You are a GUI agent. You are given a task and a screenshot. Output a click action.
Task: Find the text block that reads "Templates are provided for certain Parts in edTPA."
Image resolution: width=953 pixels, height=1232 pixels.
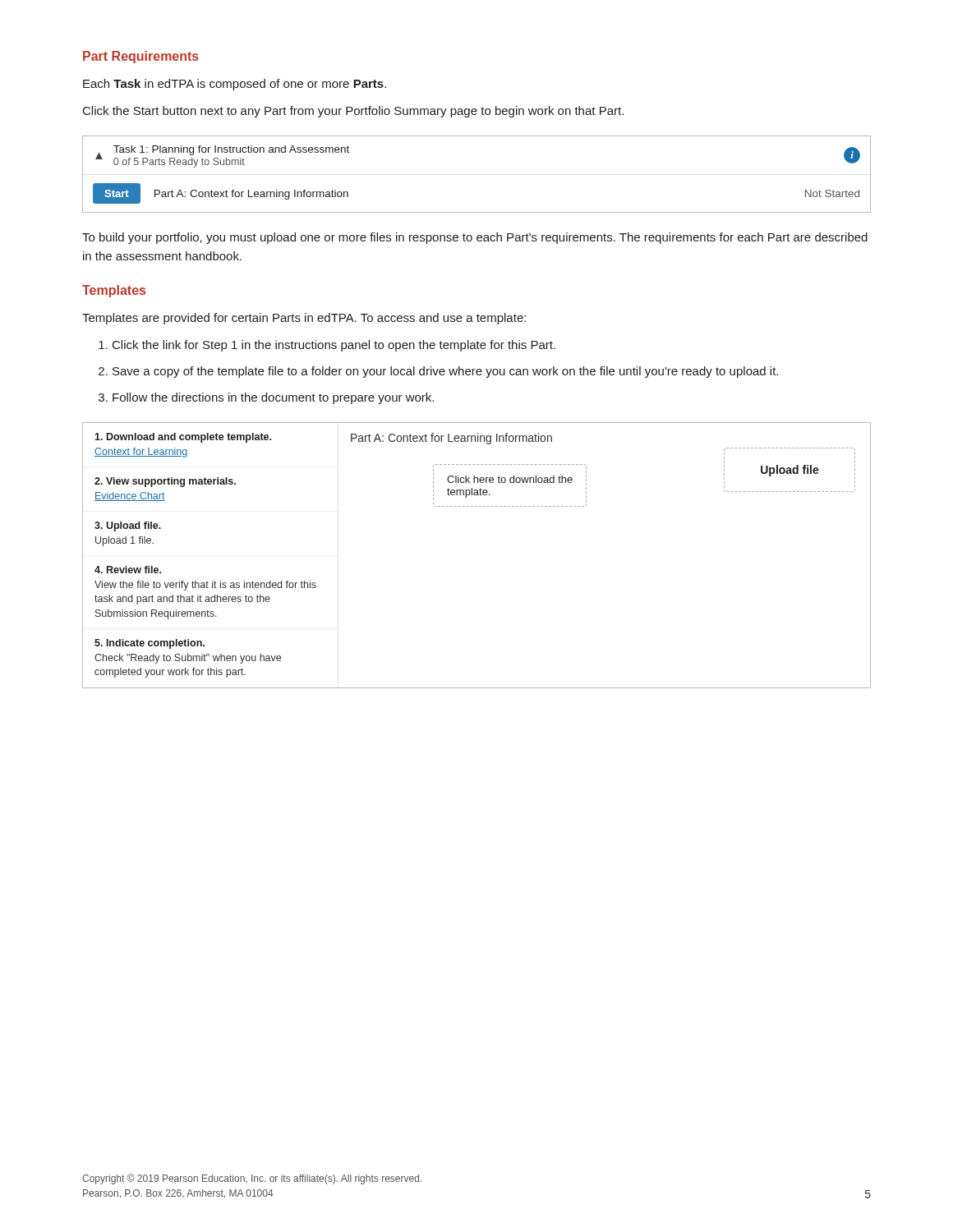pos(305,317)
